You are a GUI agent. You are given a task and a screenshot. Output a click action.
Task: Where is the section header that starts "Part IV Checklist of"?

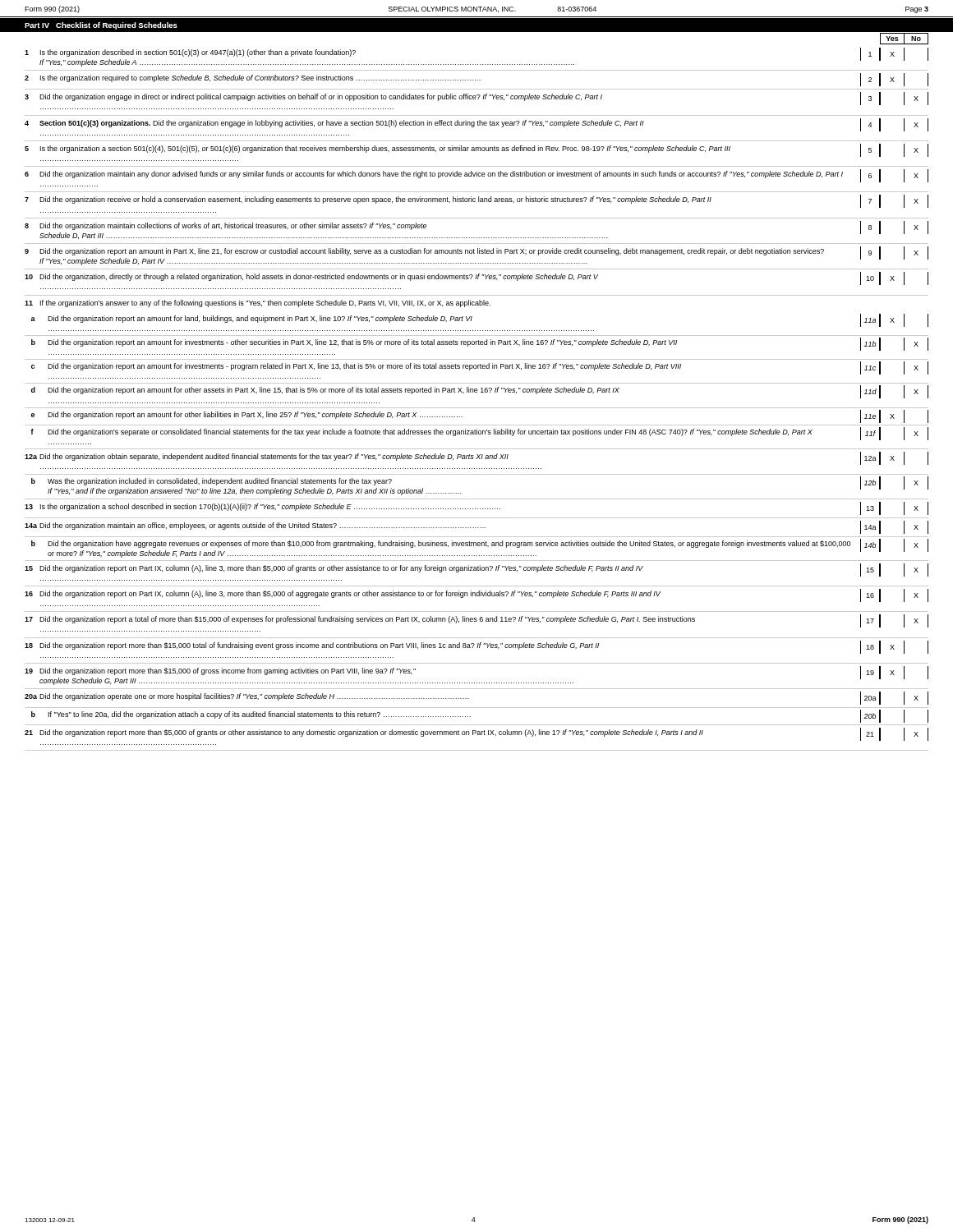click(x=476, y=25)
